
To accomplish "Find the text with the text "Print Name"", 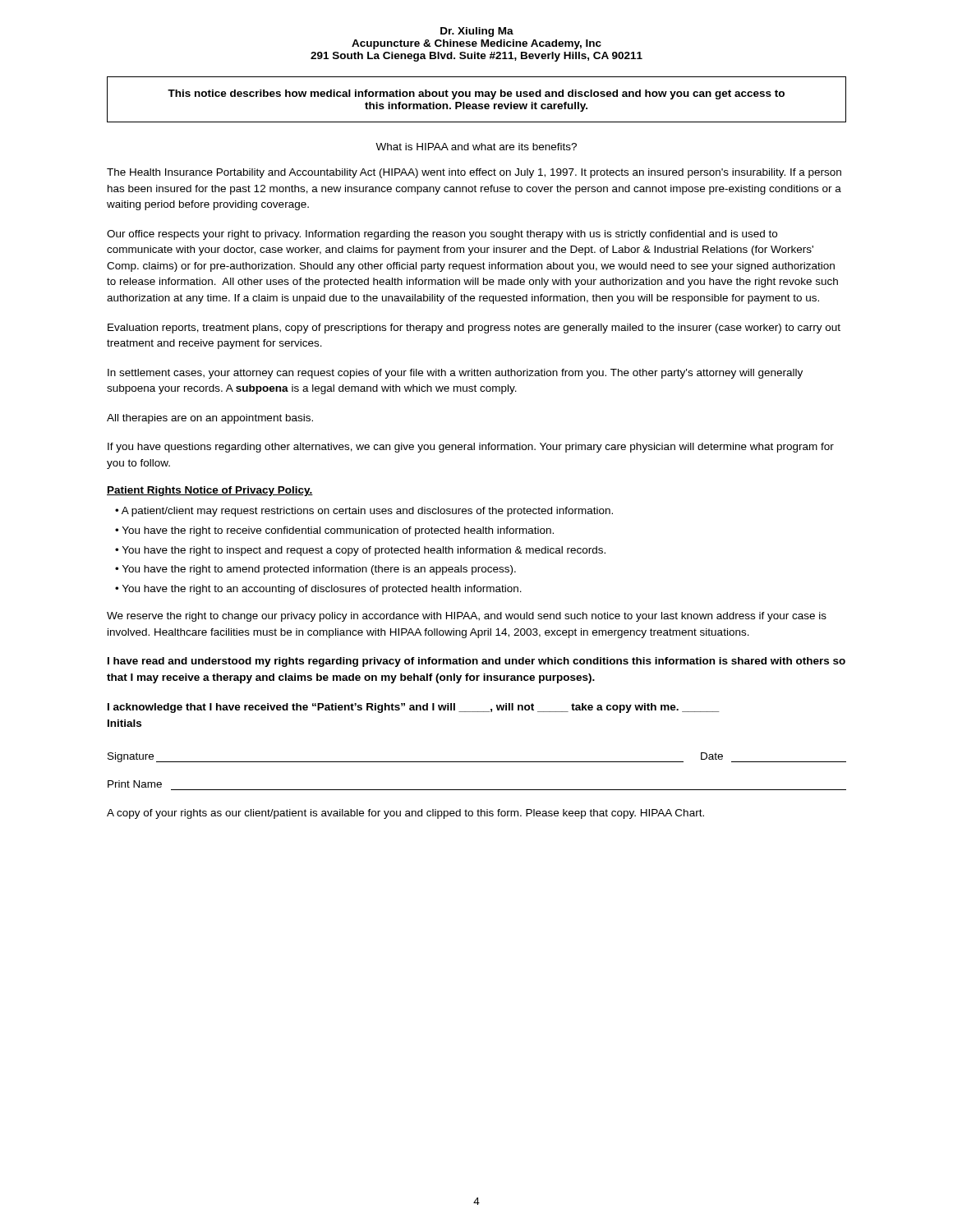I will coord(476,784).
